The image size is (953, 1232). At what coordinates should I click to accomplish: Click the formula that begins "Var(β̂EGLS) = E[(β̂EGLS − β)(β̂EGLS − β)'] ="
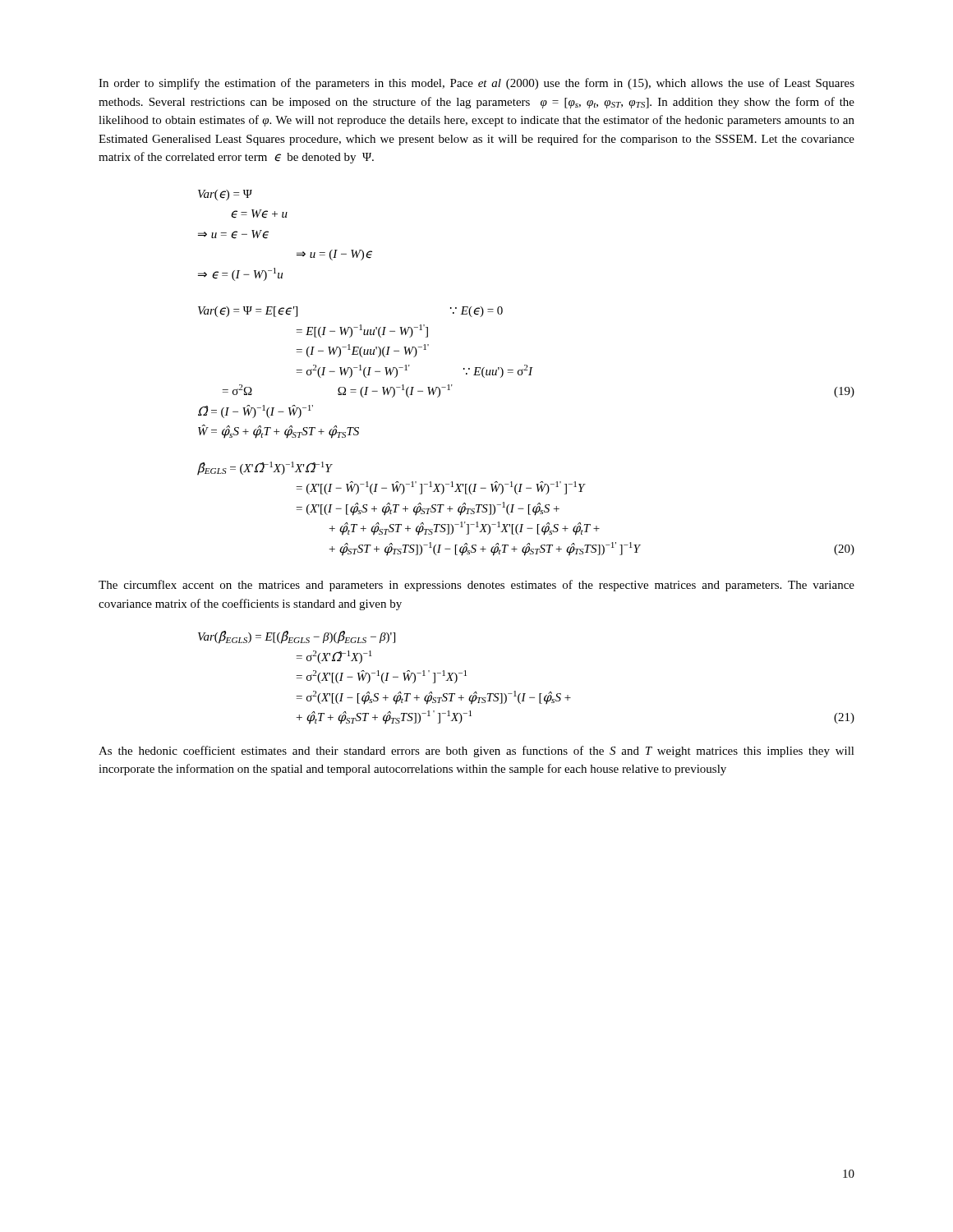pyautogui.click(x=297, y=637)
